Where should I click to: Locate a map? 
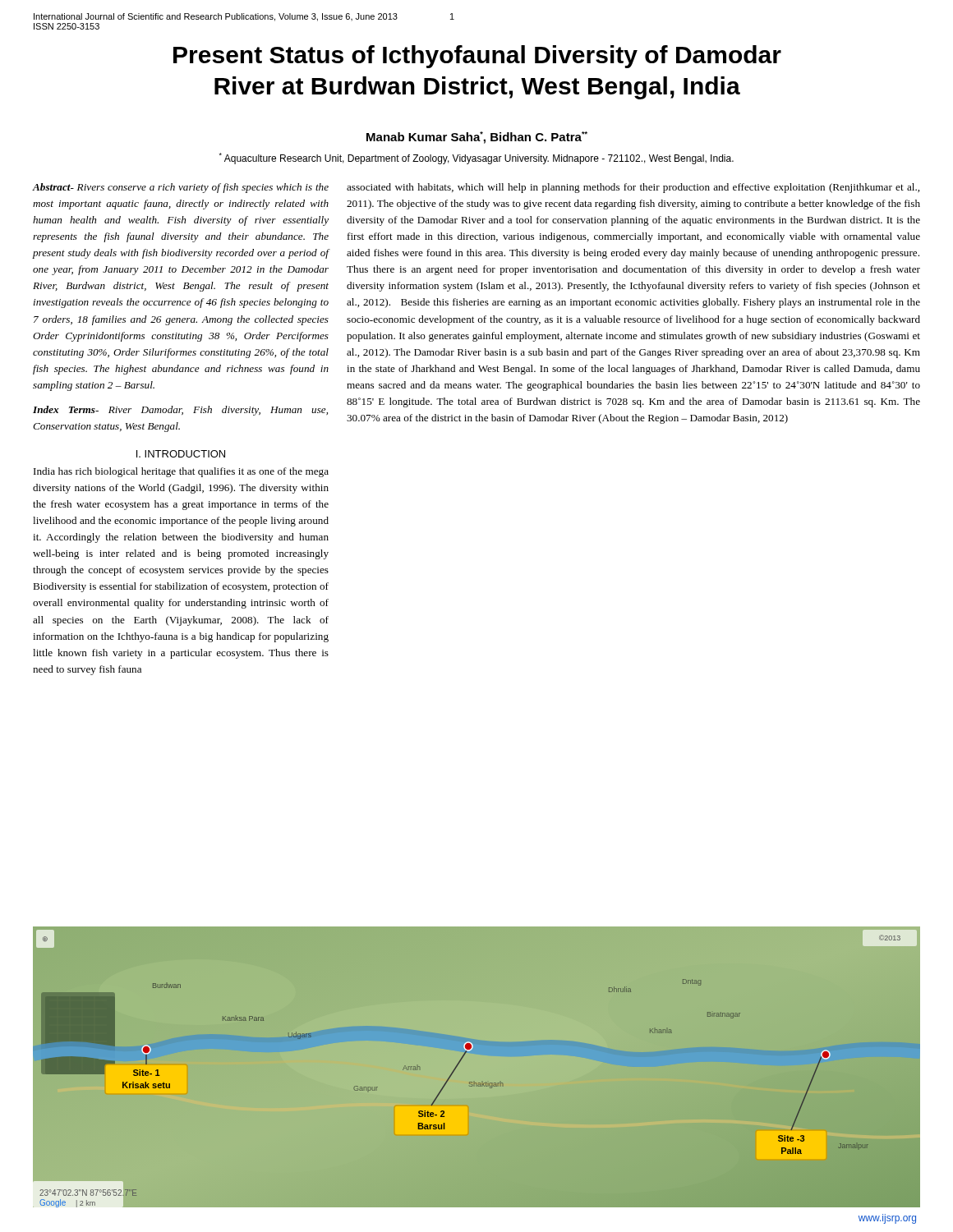tap(476, 1067)
